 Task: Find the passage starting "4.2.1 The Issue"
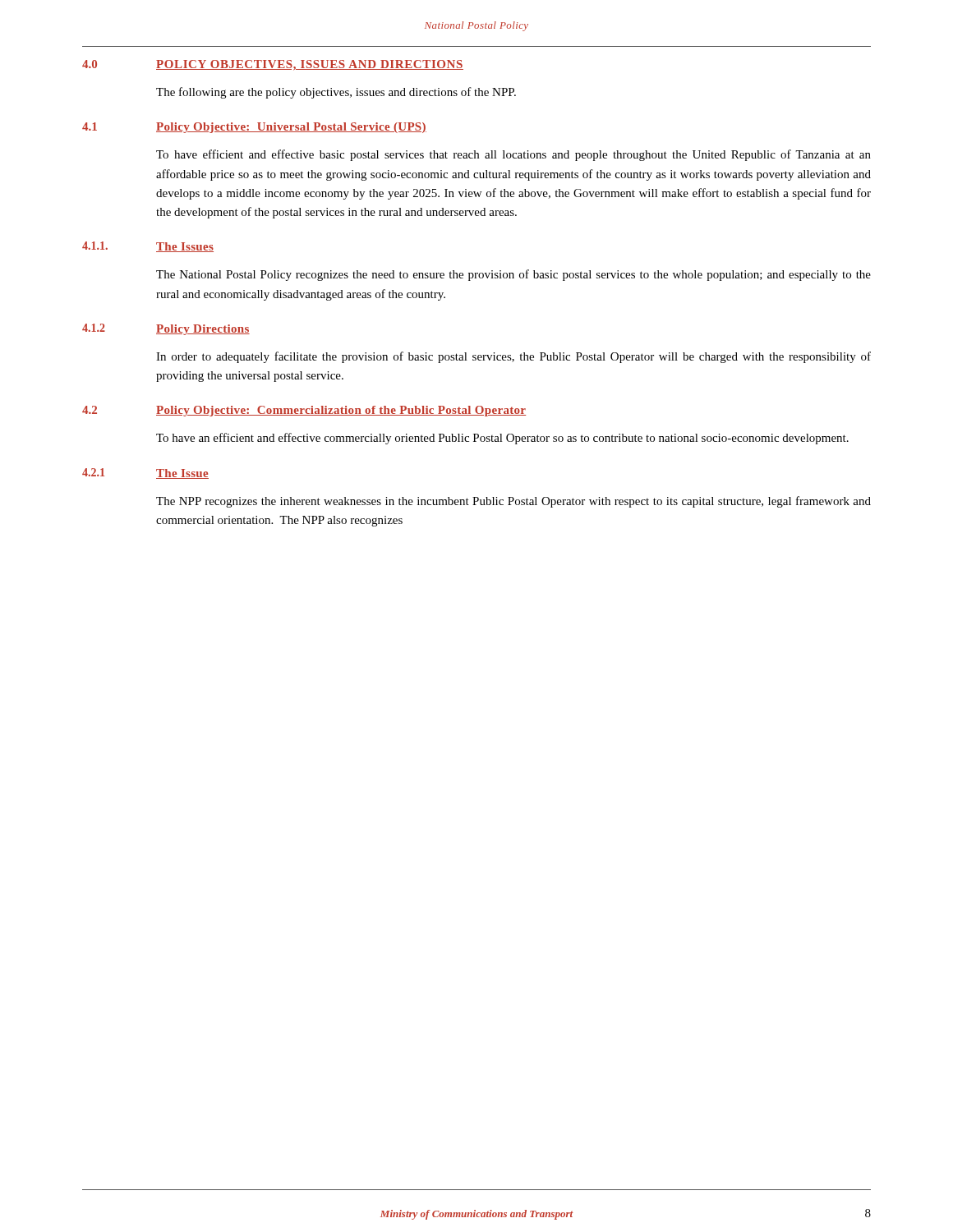[x=145, y=473]
